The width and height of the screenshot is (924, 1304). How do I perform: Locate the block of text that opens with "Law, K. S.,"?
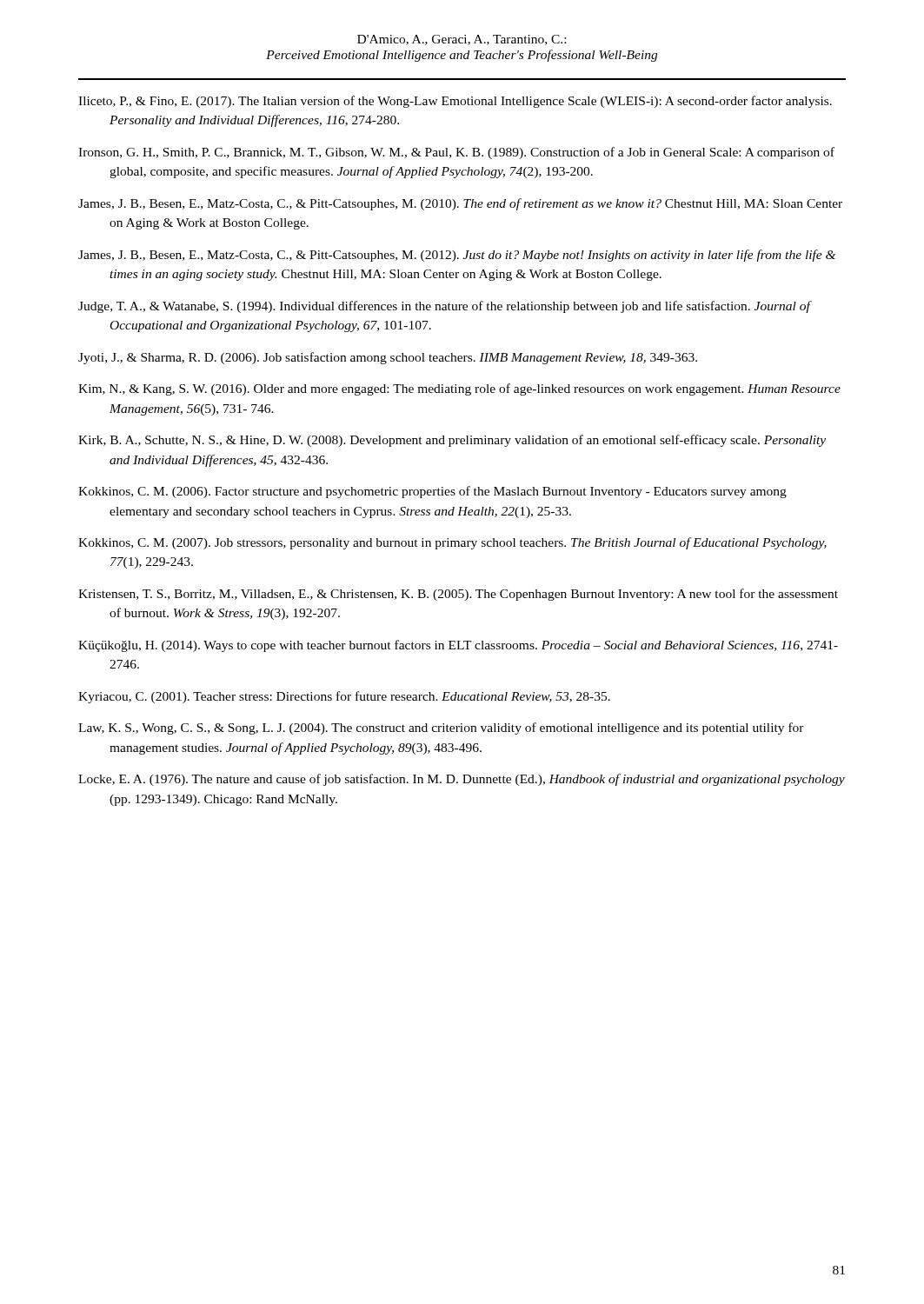441,737
